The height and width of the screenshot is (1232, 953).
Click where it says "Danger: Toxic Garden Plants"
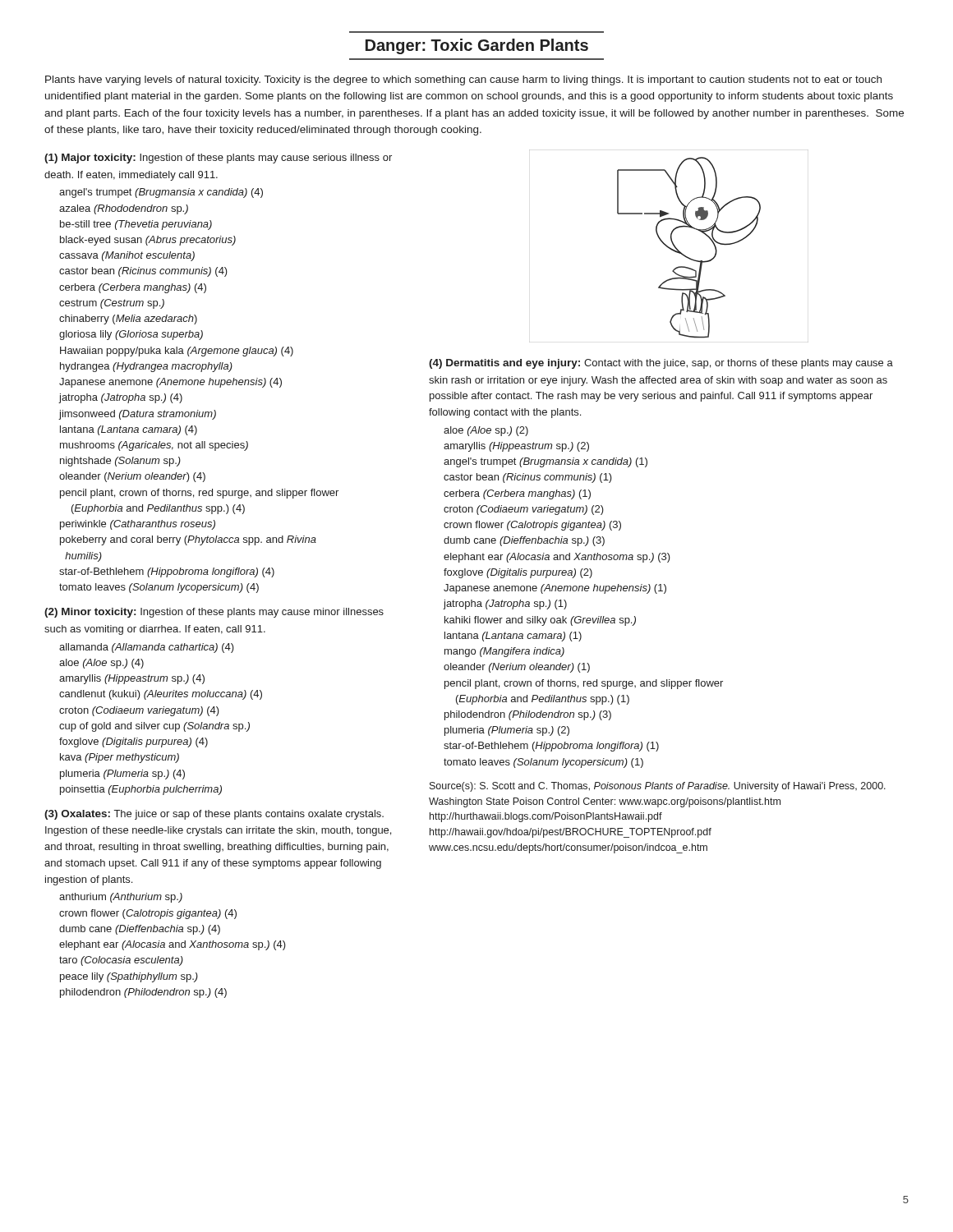coord(476,46)
